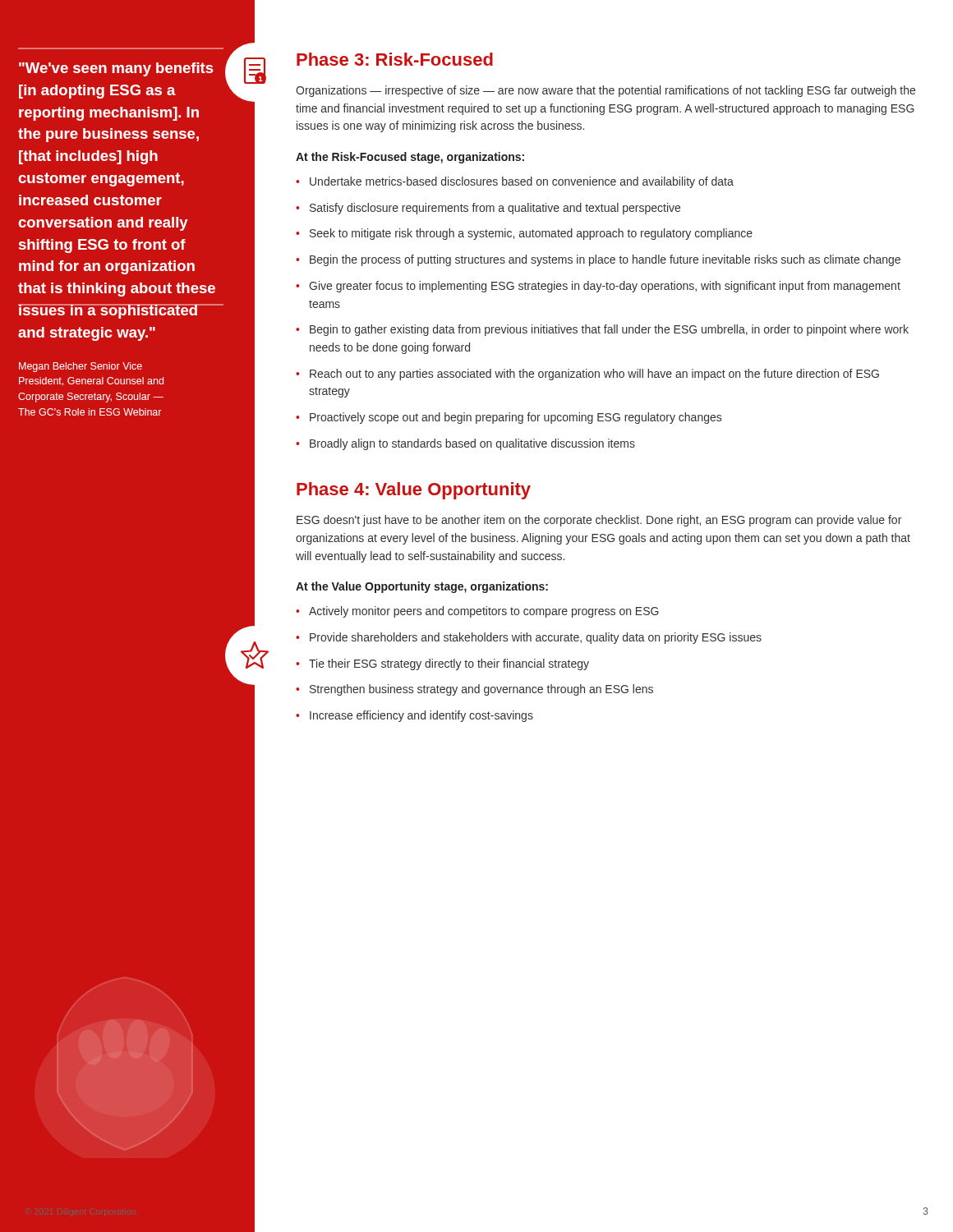Find the list item that says "Reach out to any"
Image resolution: width=953 pixels, height=1232 pixels.
594,382
